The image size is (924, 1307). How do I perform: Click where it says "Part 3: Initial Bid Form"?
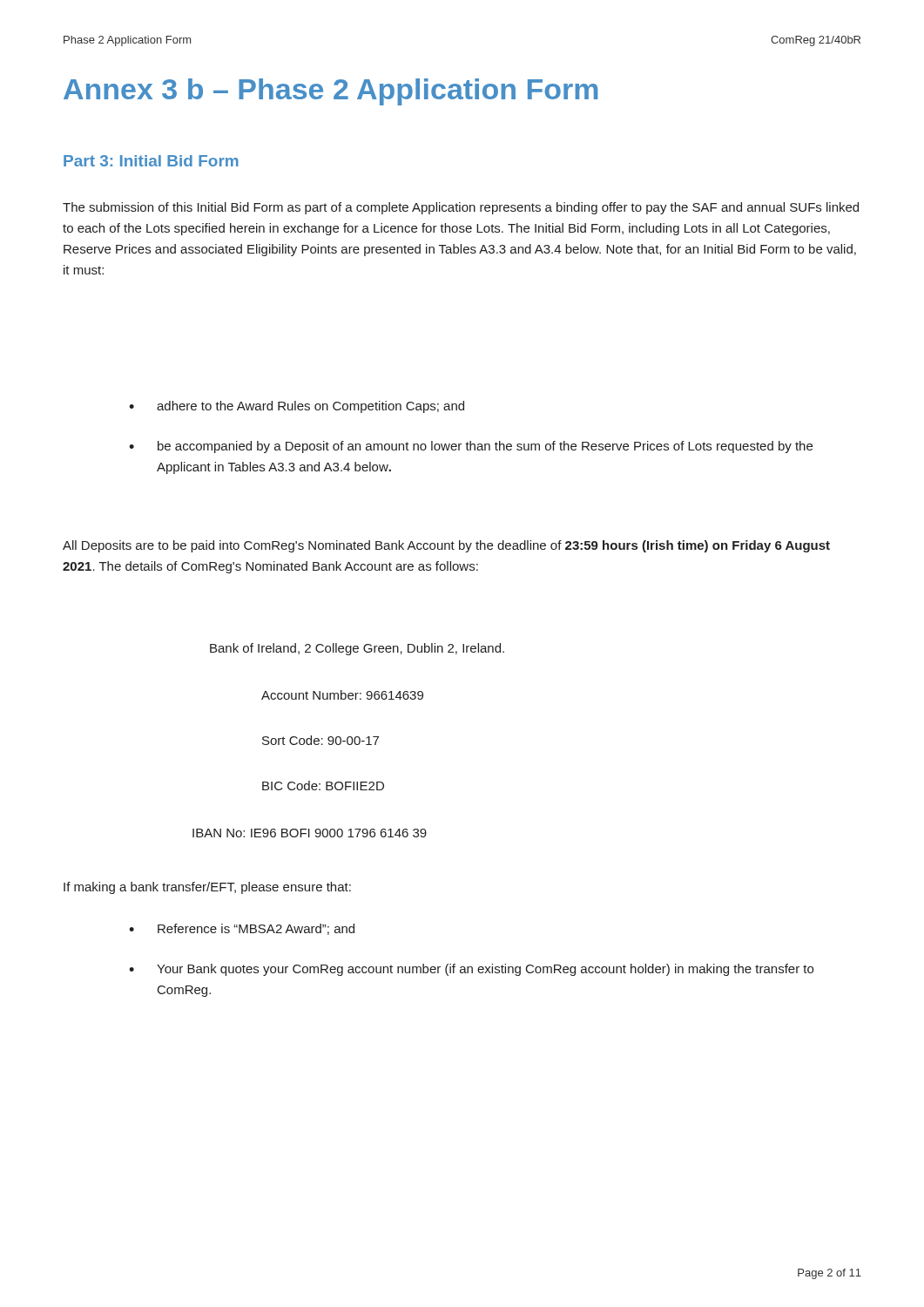tap(151, 161)
